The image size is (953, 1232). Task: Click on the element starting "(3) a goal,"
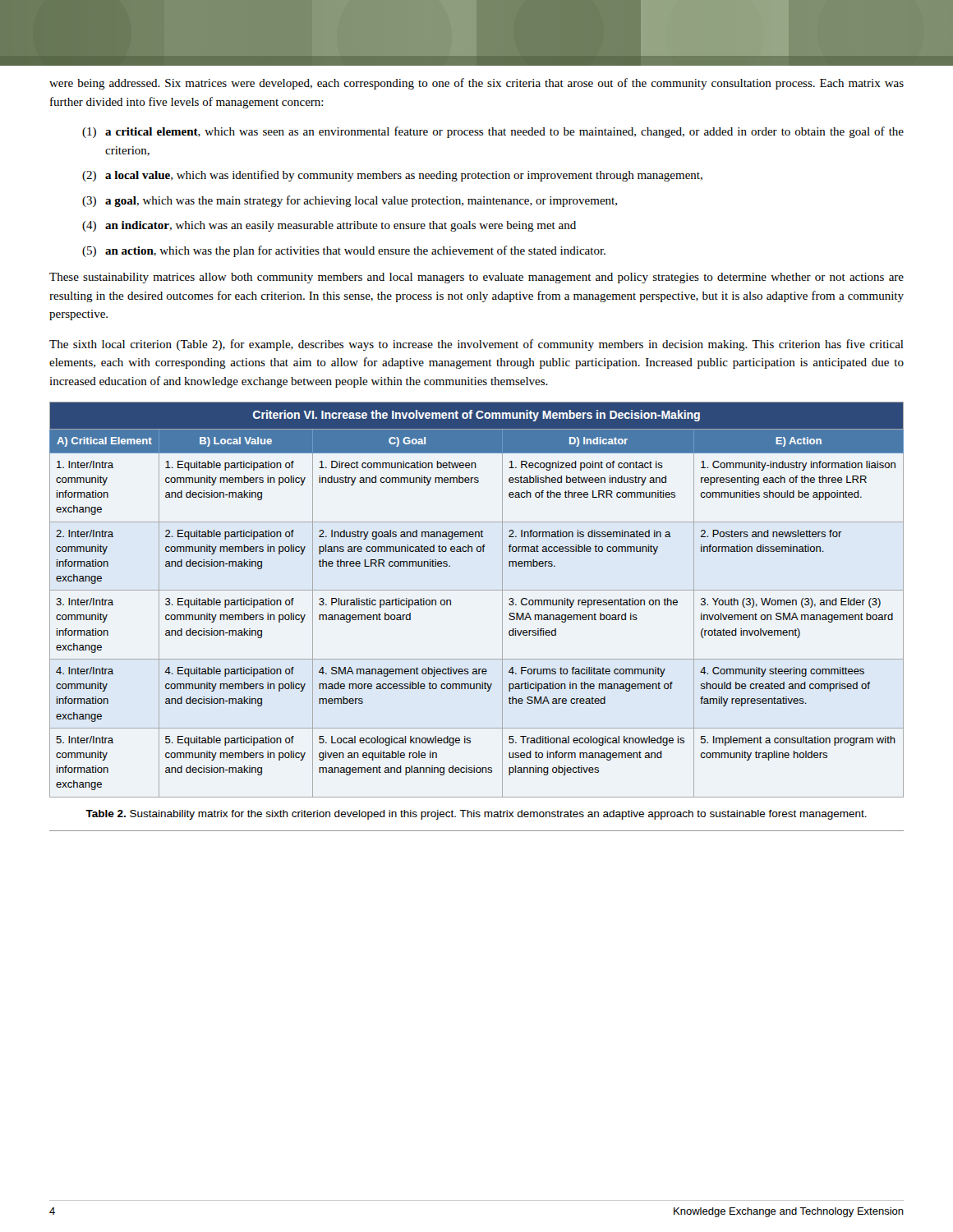[493, 200]
